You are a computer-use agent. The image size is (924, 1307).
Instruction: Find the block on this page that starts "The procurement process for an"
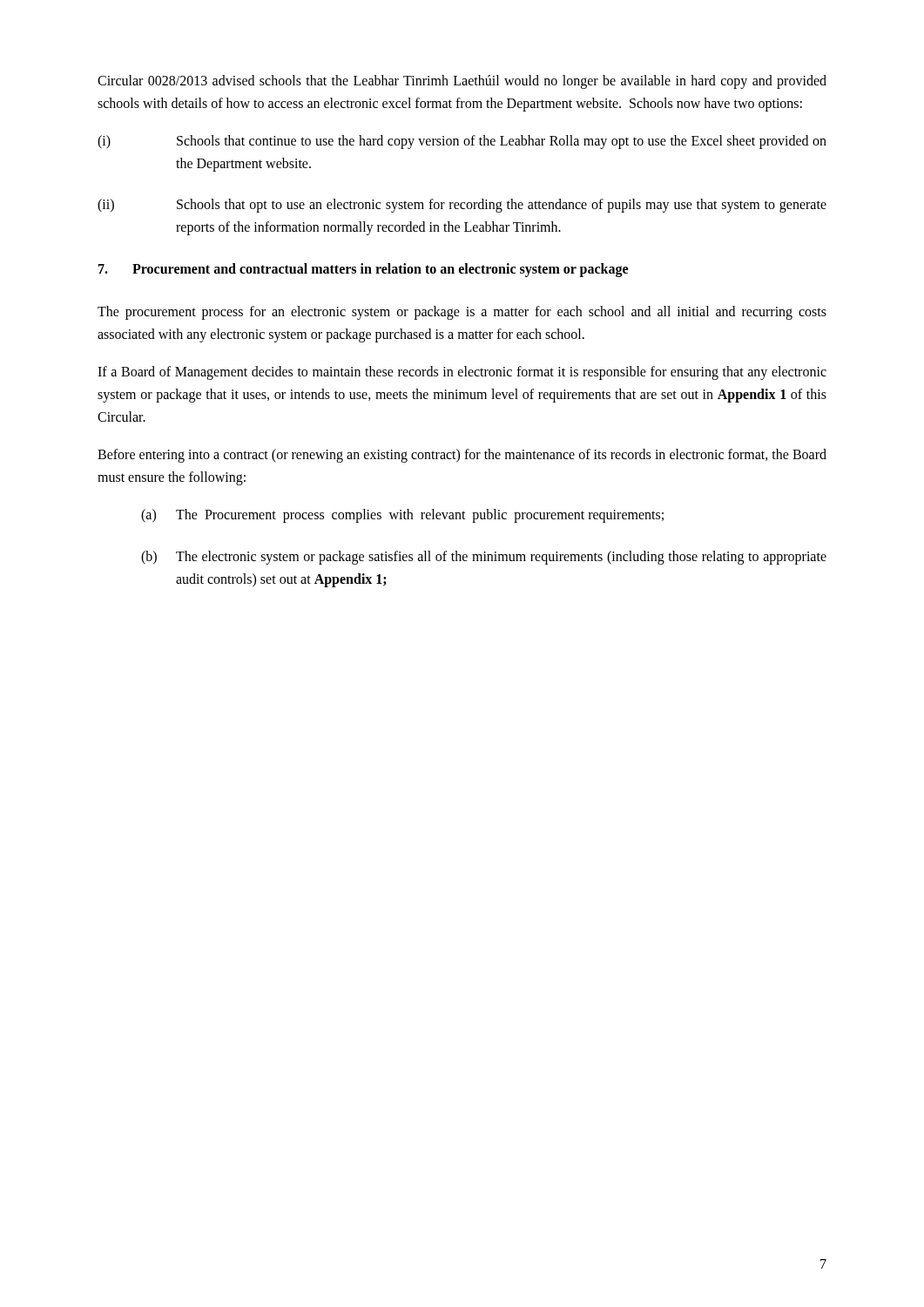462,323
